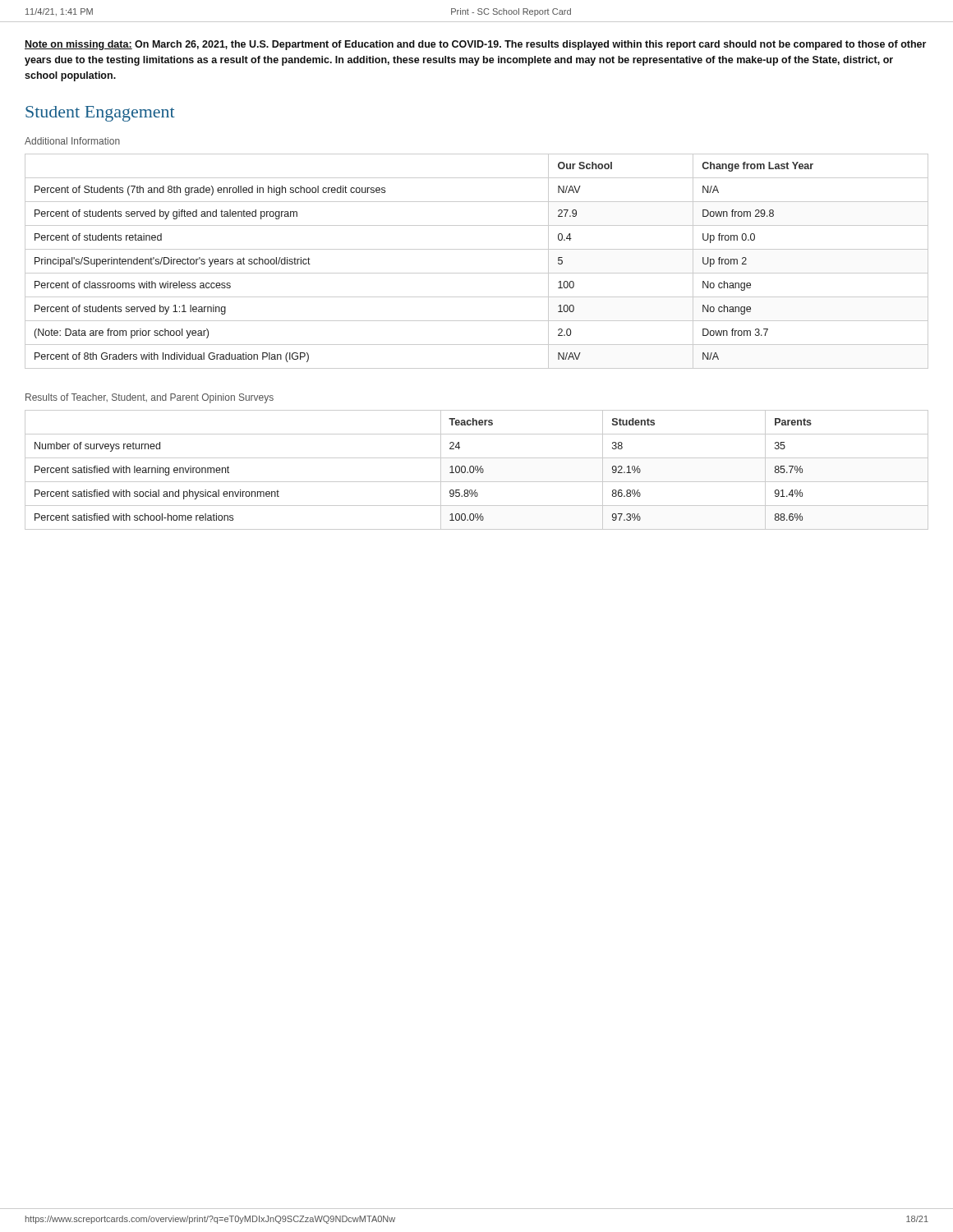Click on the text block starting "Results of Teacher, Student, and"
Screen dimensions: 1232x953
149,398
